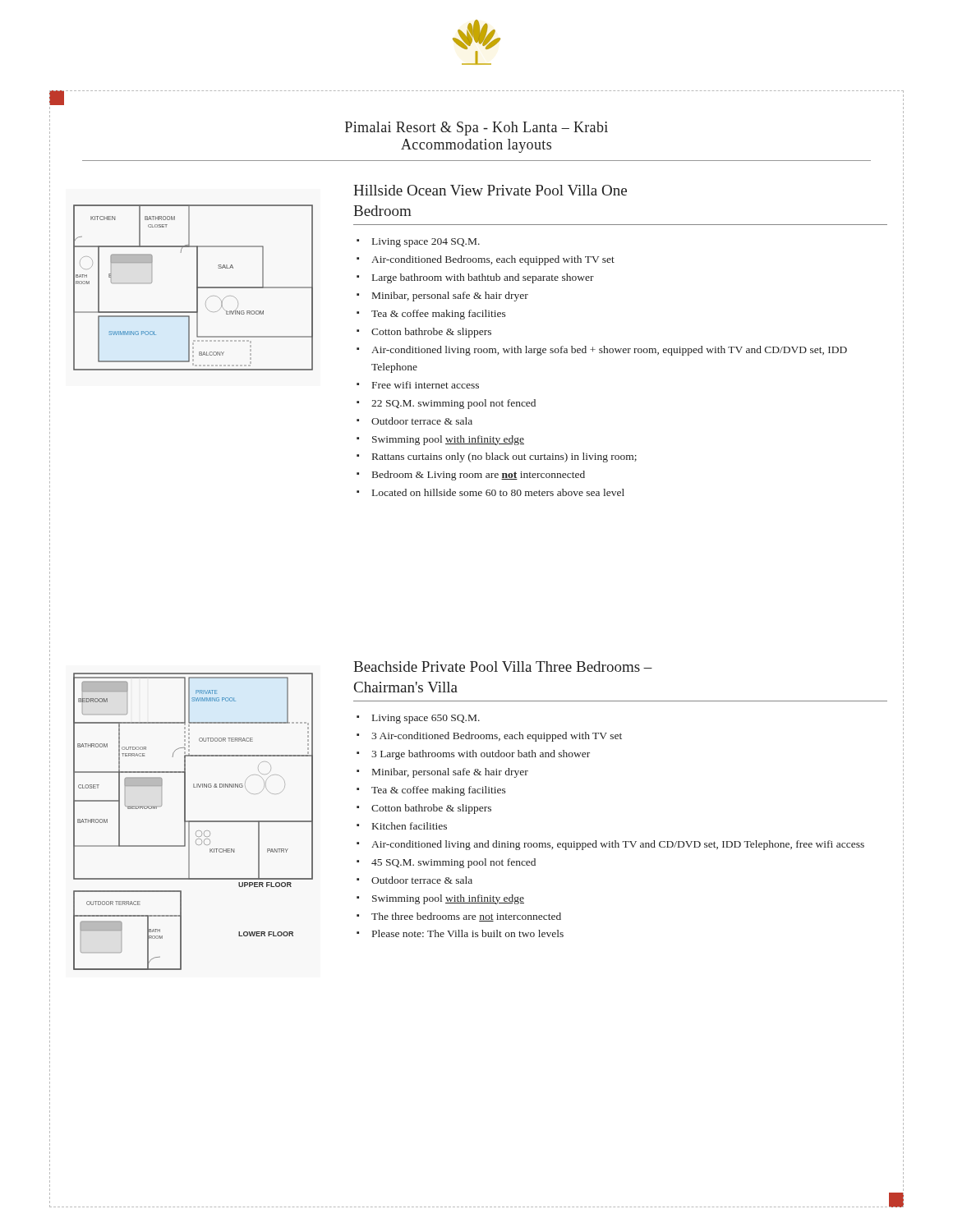Where does it say "3 Large bathrooms with outdoor bath and shower"?
Screen dimensions: 1232x953
click(x=473, y=755)
